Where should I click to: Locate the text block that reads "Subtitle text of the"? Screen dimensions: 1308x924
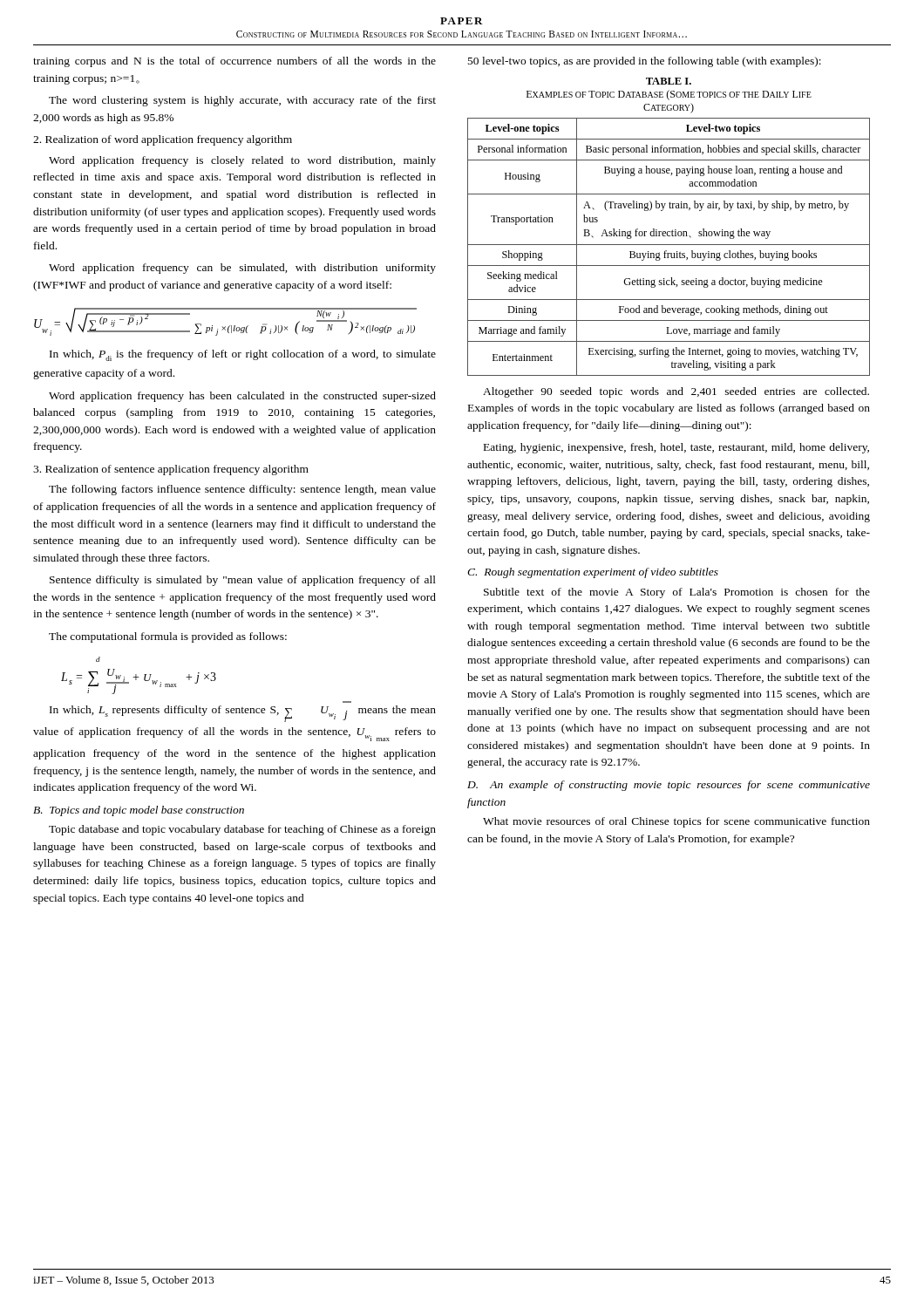pyautogui.click(x=669, y=677)
